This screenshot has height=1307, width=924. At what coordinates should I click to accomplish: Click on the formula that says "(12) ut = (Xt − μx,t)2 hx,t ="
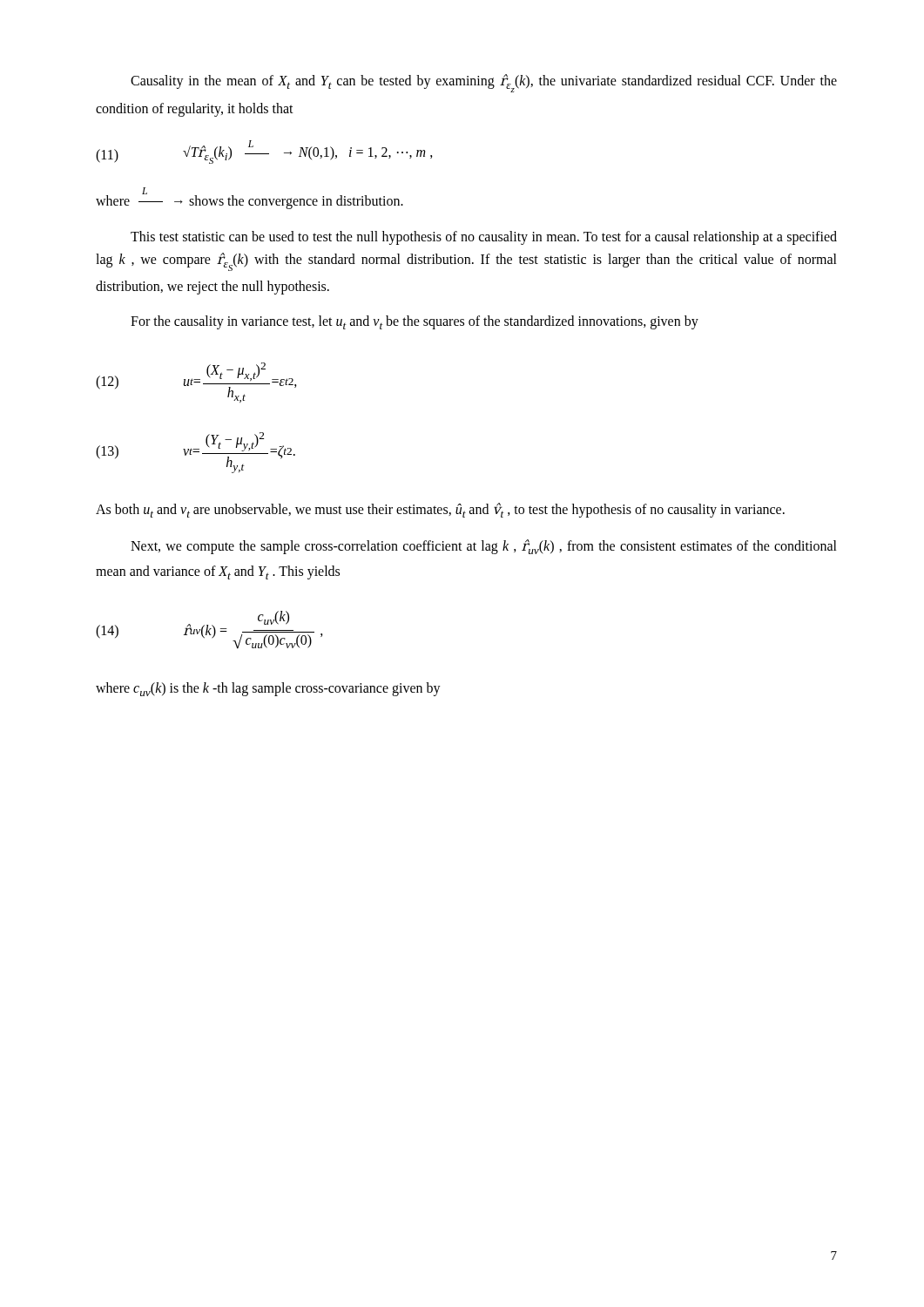(x=196, y=383)
